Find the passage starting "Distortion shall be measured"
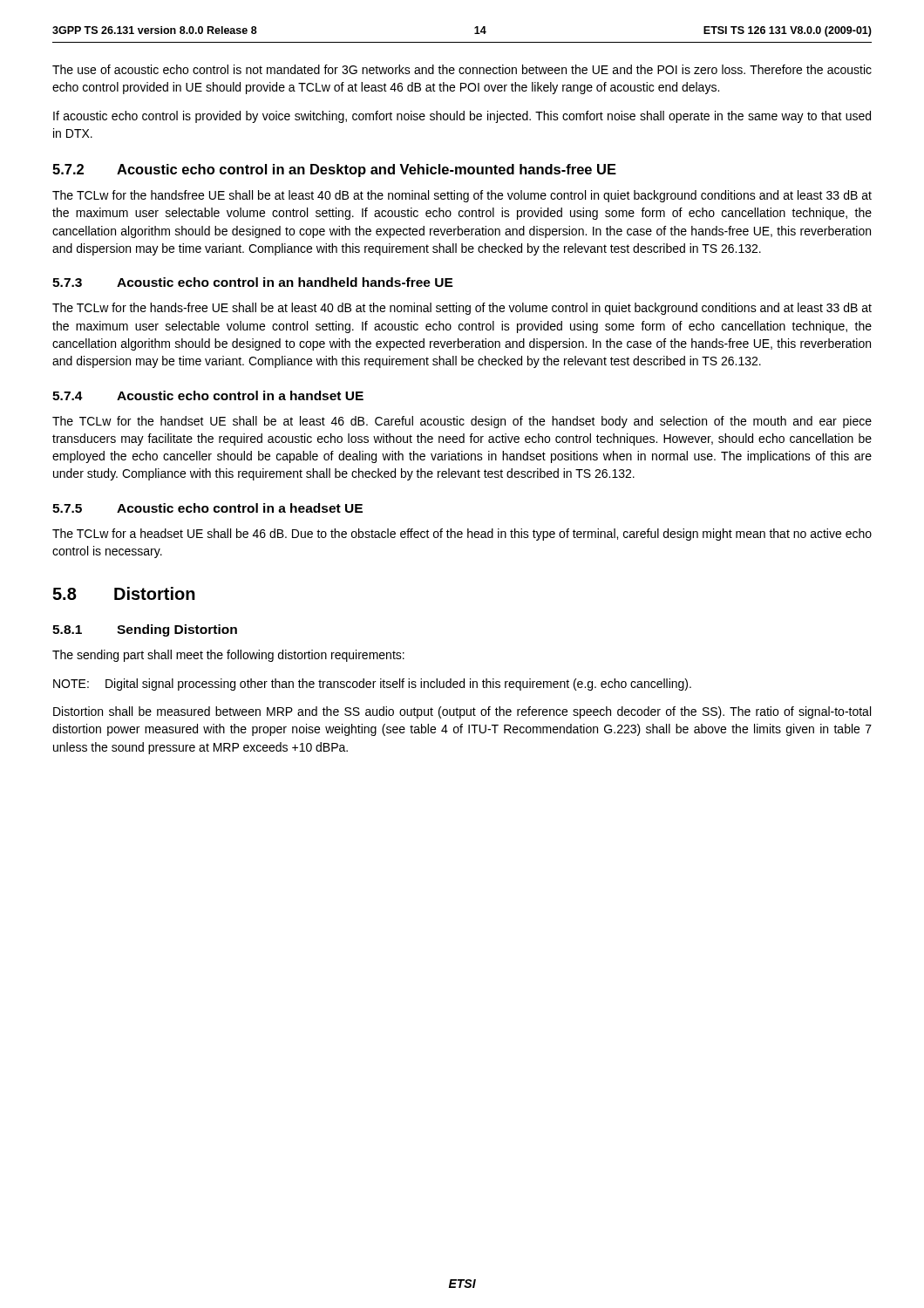The image size is (924, 1308). click(x=462, y=729)
